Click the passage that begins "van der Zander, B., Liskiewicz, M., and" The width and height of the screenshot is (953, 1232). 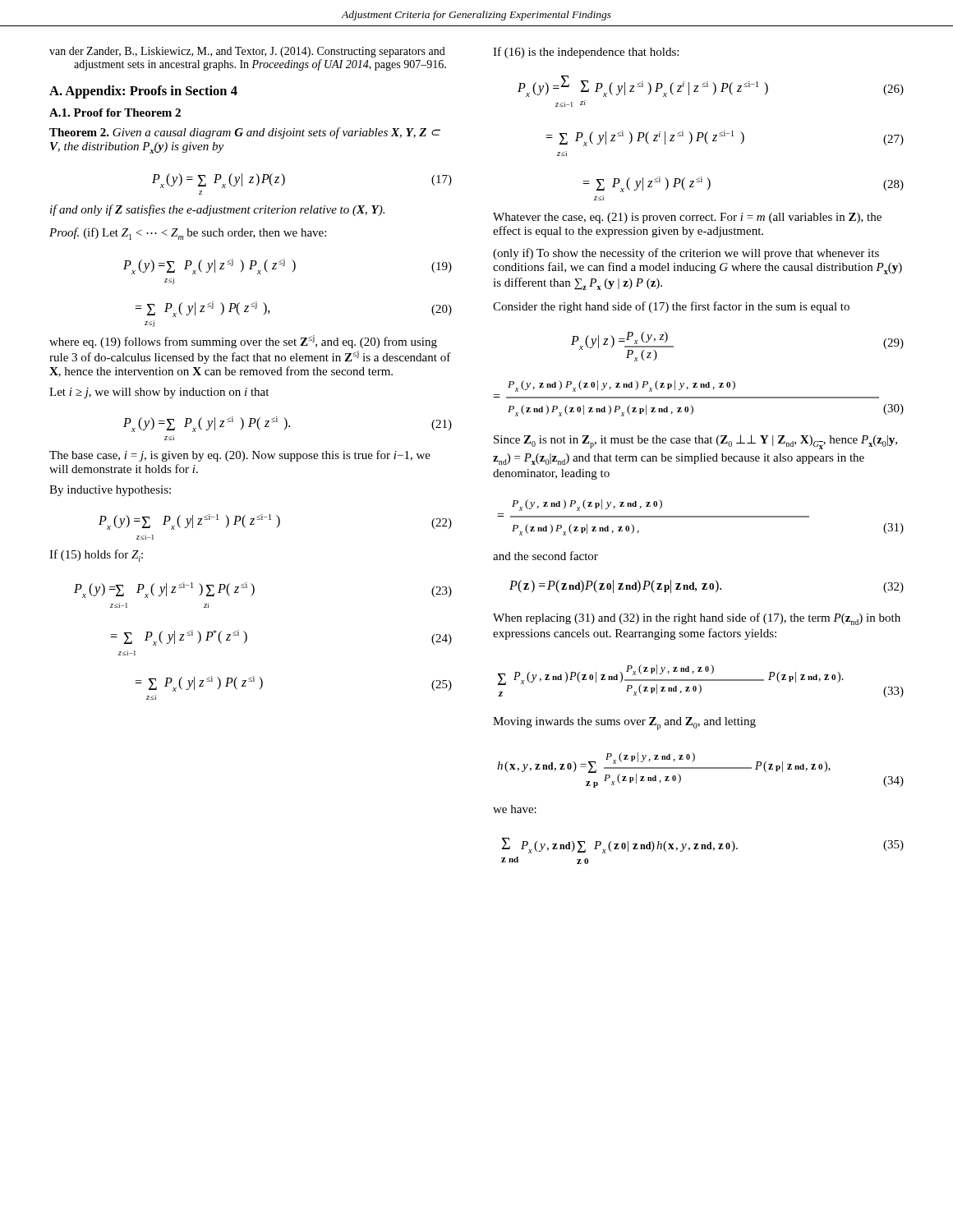[251, 58]
